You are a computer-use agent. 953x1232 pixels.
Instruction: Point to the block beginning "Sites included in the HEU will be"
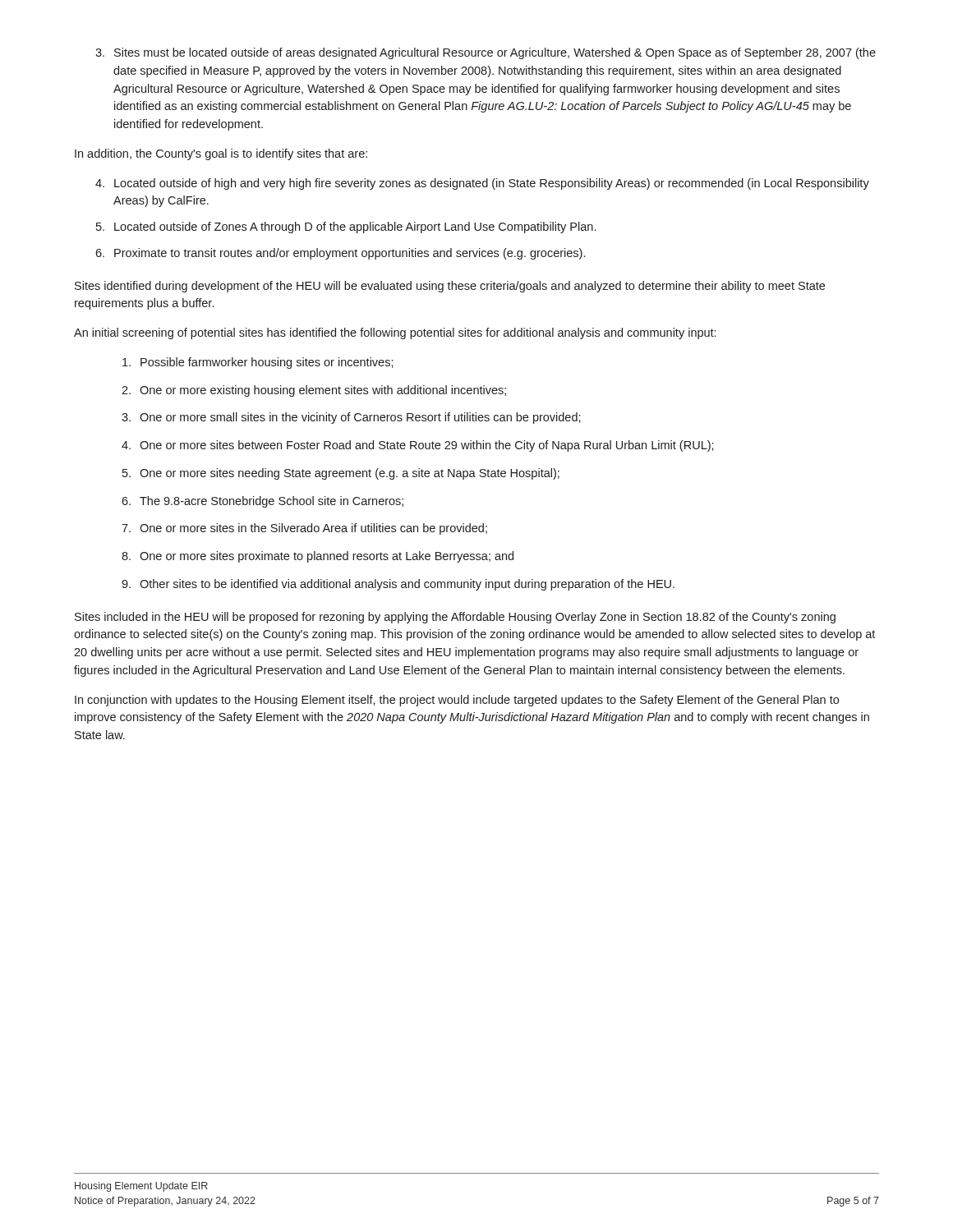click(x=476, y=644)
